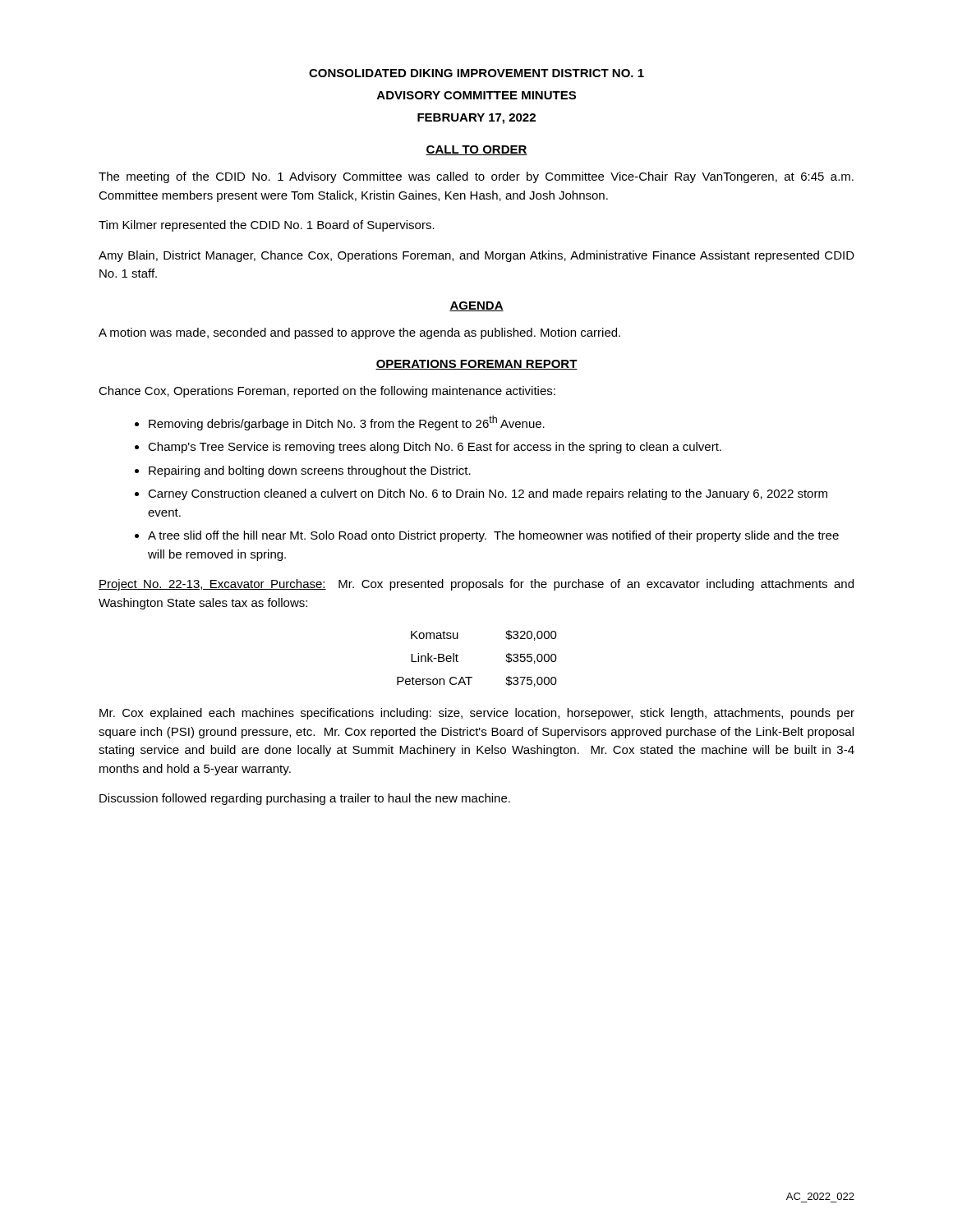Screen dimensions: 1232x953
Task: Find the region starting "ADVISORY COMMITTEE MINUTES"
Action: pos(476,95)
